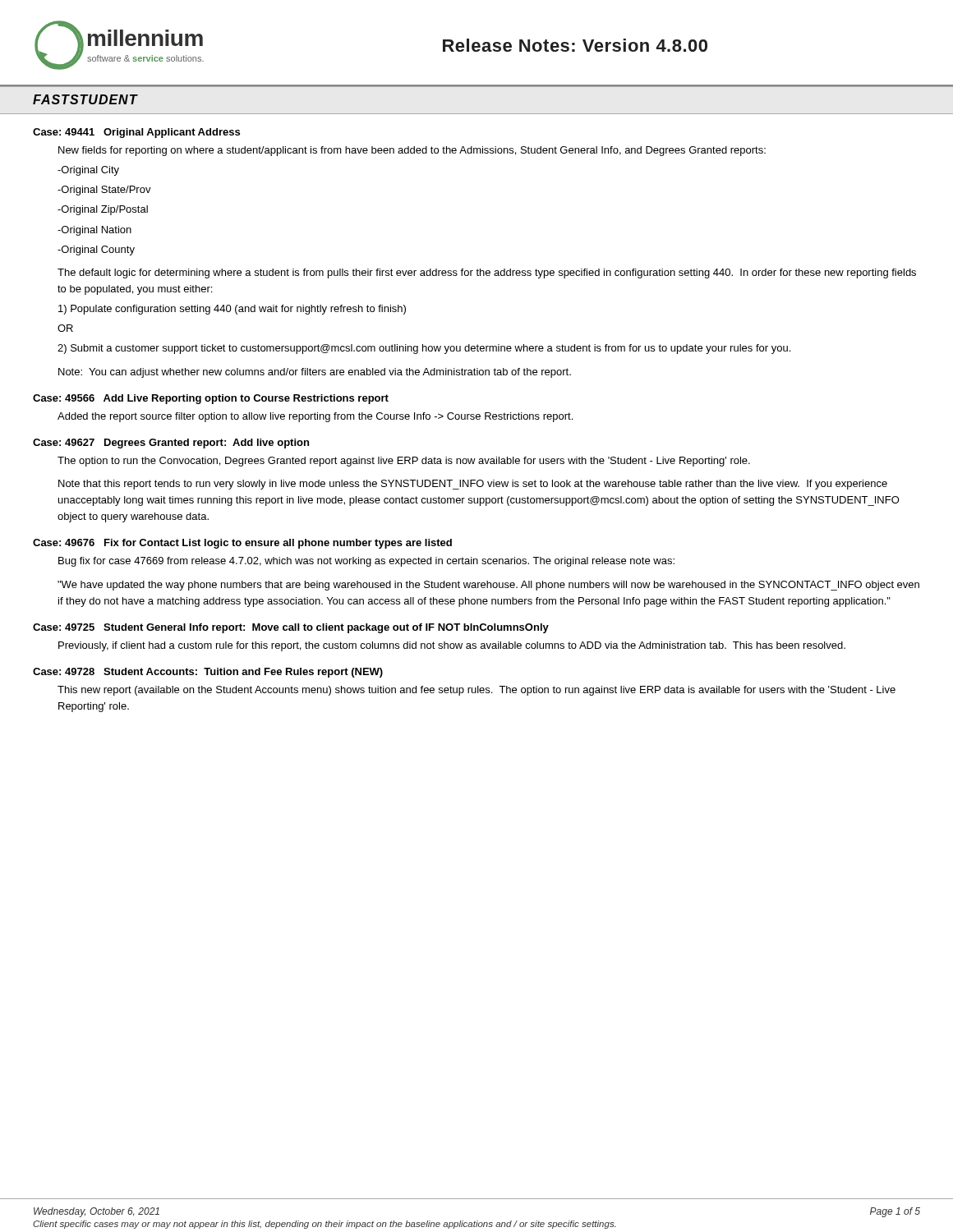Click a footnote
Viewport: 953px width, 1232px height.
pyautogui.click(x=325, y=1224)
